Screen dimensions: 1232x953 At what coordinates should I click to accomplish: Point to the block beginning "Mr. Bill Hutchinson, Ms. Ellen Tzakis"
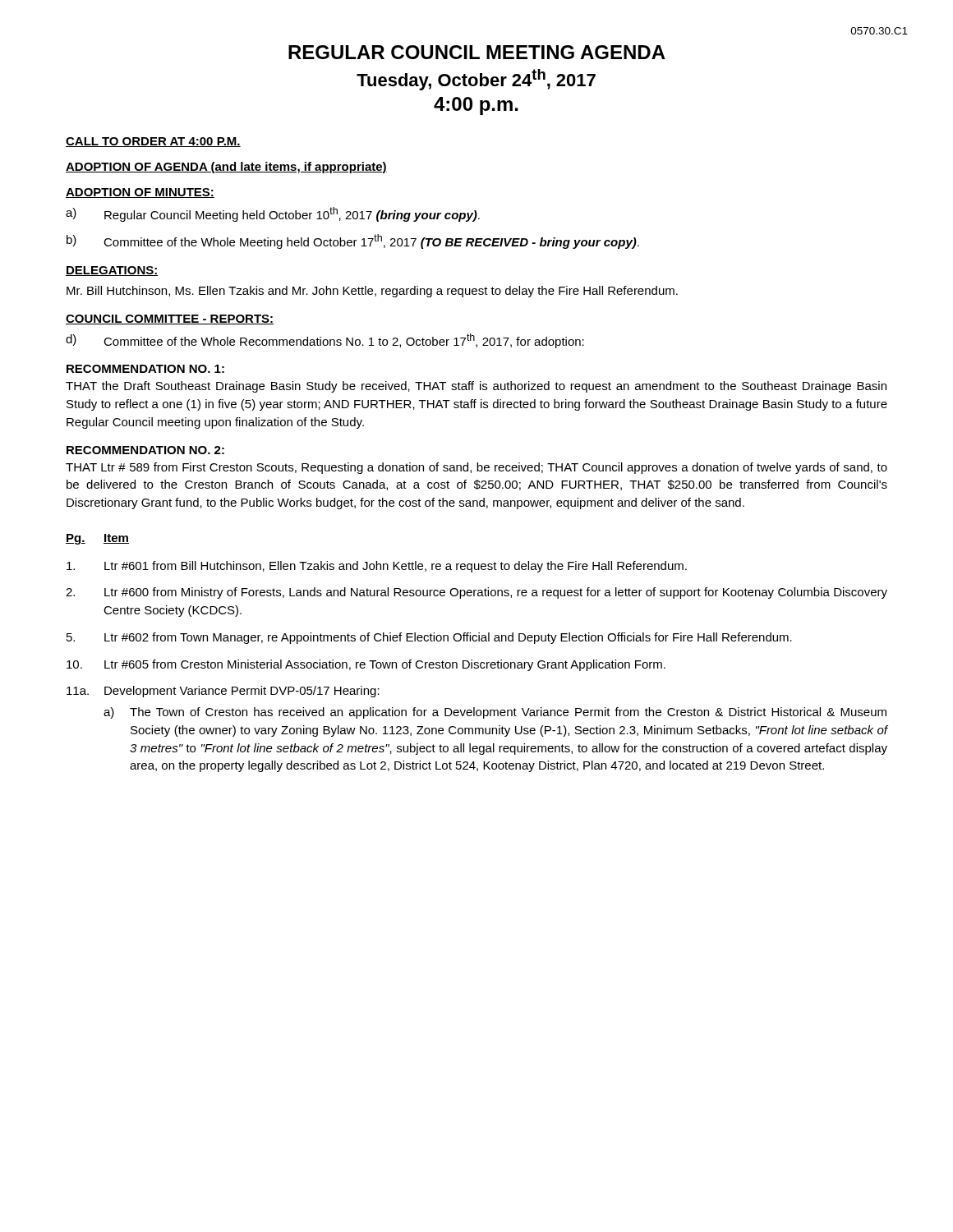coord(372,290)
